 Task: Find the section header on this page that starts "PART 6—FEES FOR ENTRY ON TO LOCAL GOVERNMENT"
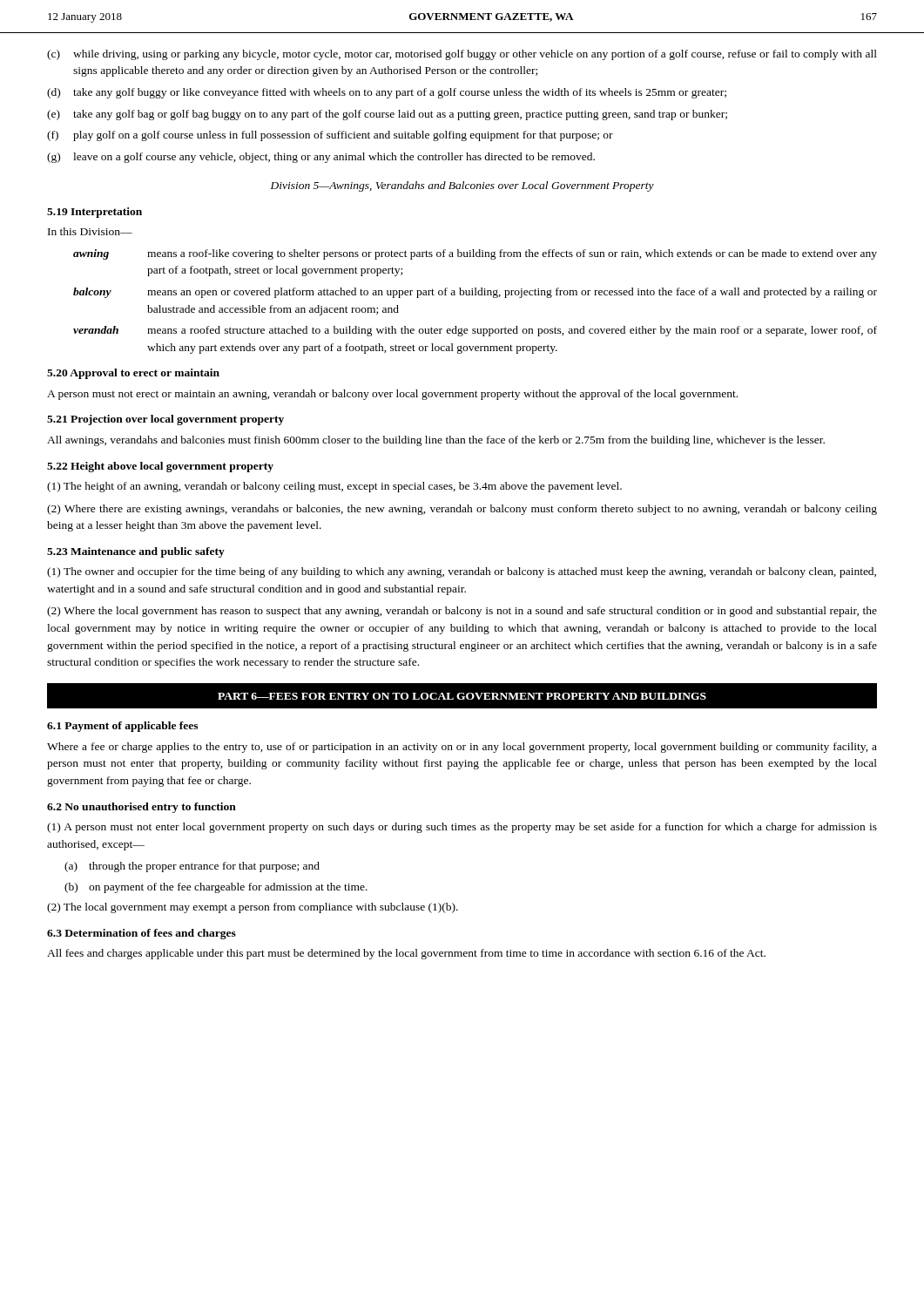[462, 695]
